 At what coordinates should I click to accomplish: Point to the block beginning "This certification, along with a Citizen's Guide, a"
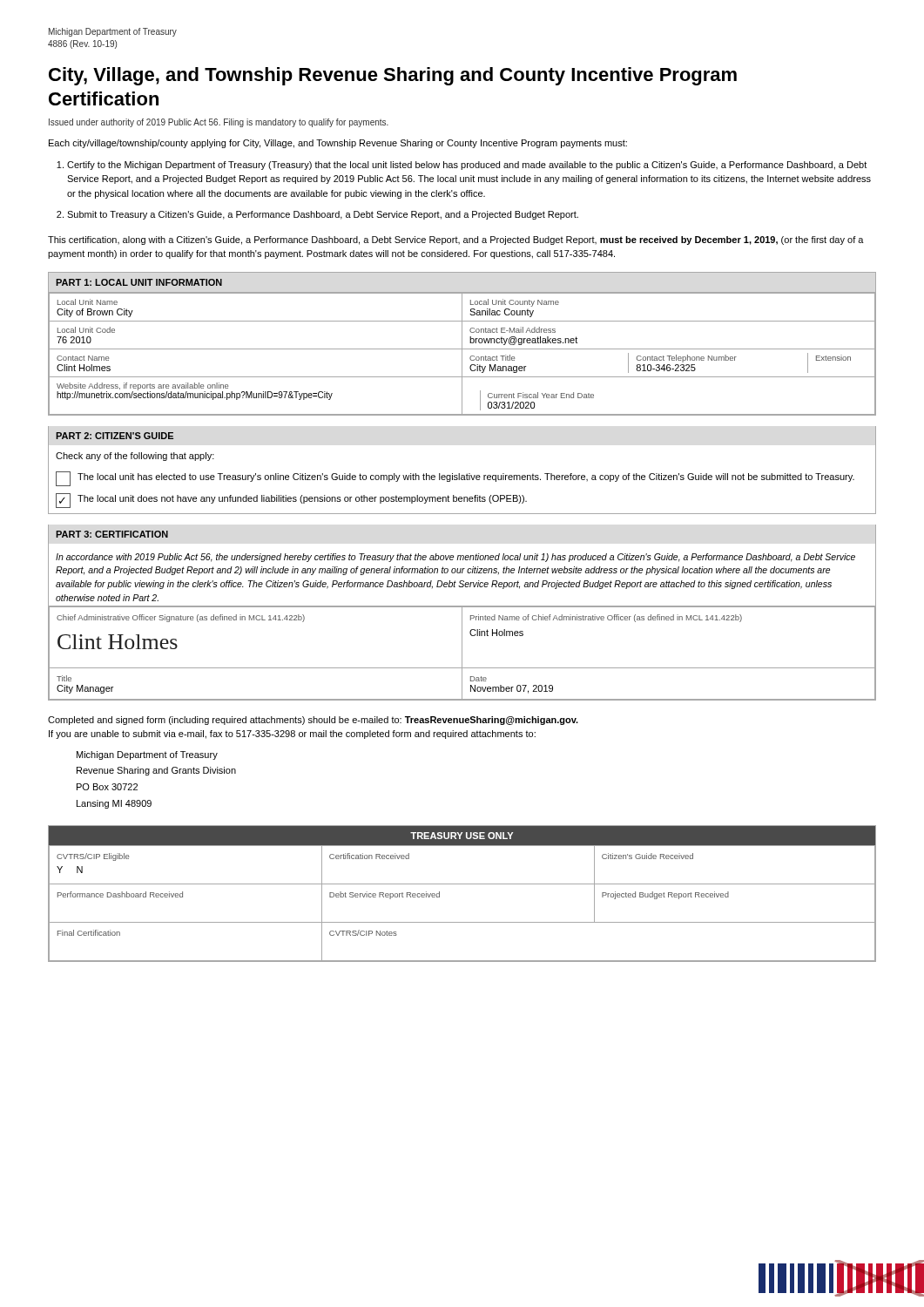pyautogui.click(x=456, y=246)
